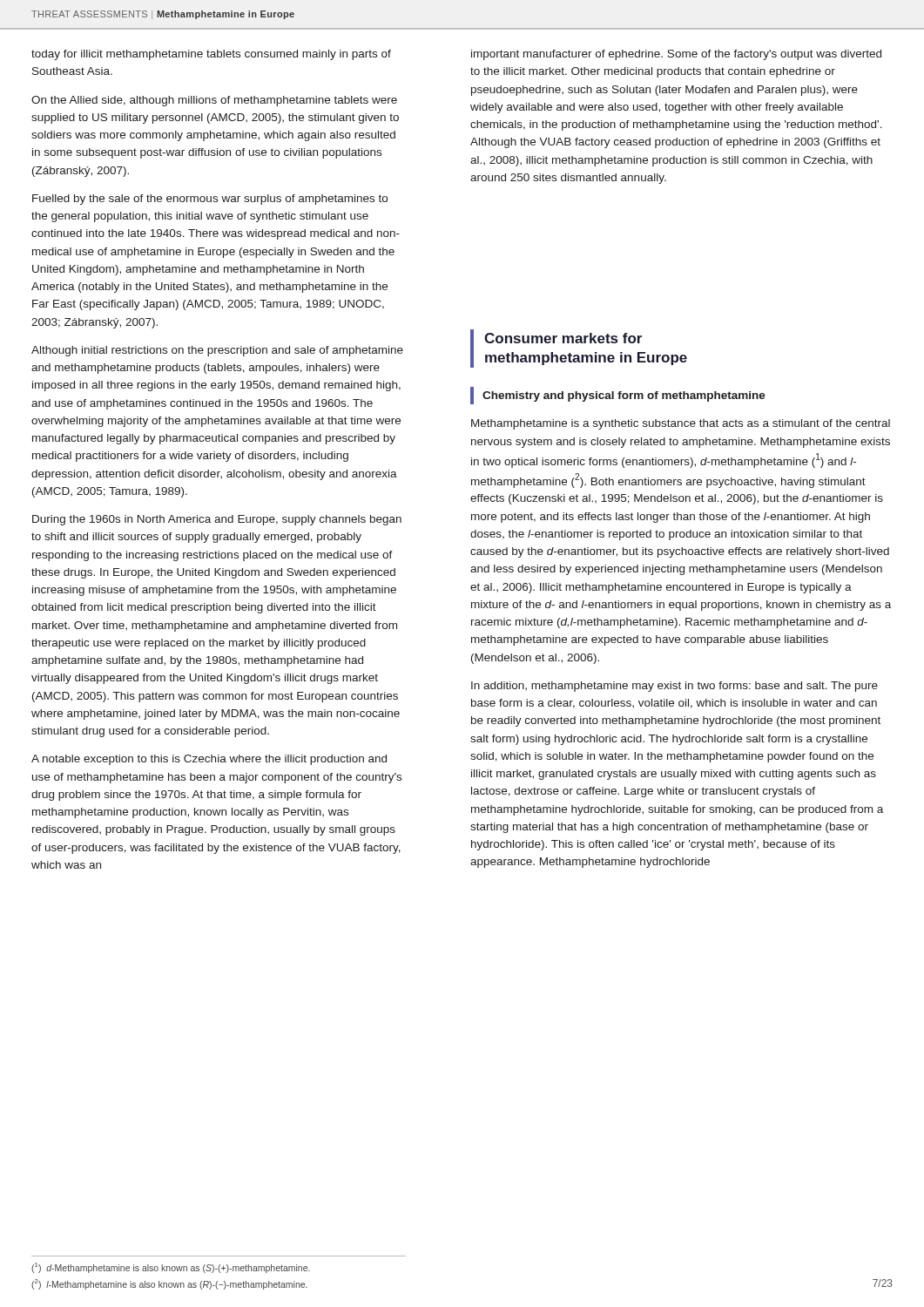Locate the text starting "Methamphetamine is a synthetic substance"
The height and width of the screenshot is (1307, 924).
pos(681,541)
